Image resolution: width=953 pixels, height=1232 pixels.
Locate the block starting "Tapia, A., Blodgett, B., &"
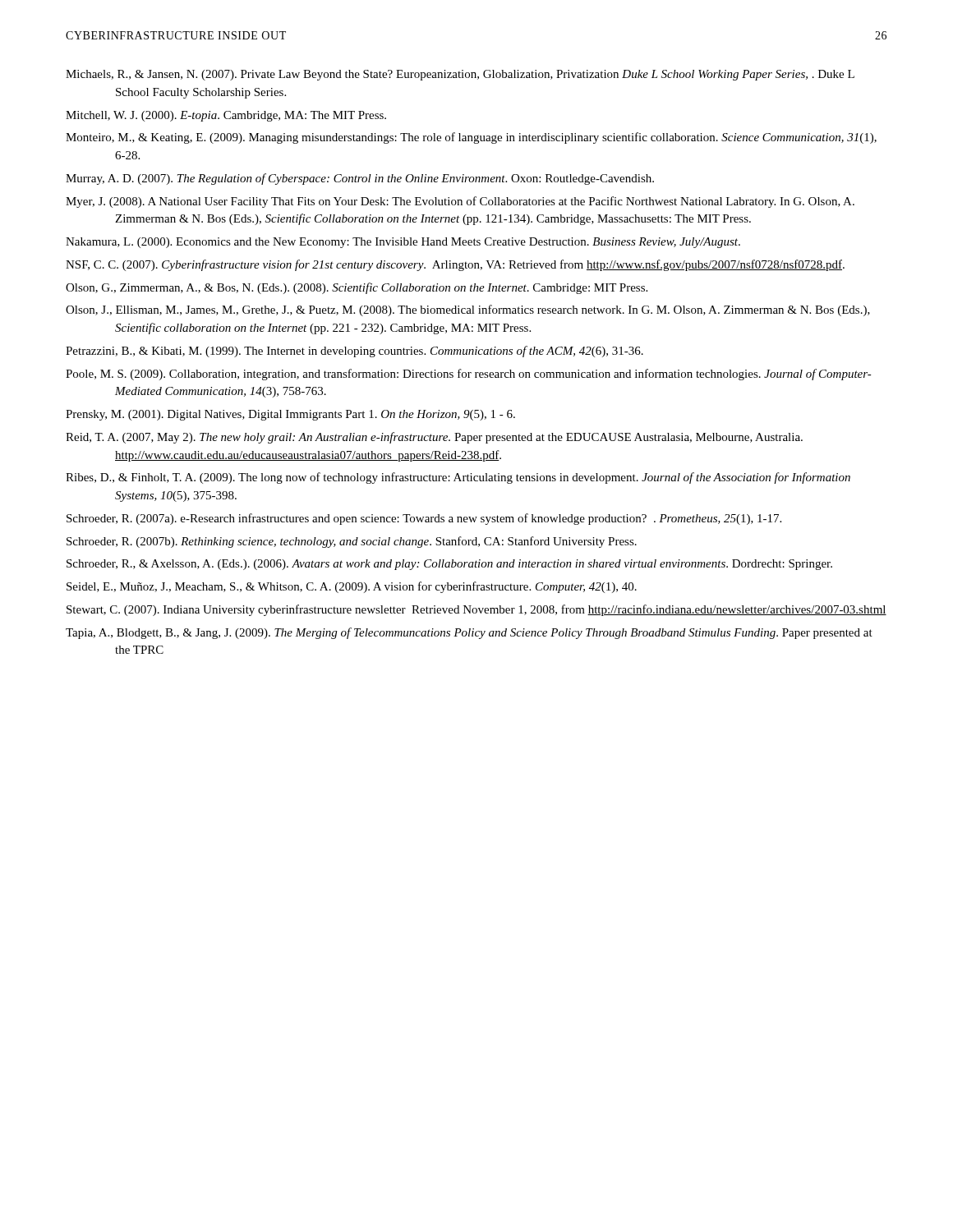(x=469, y=641)
